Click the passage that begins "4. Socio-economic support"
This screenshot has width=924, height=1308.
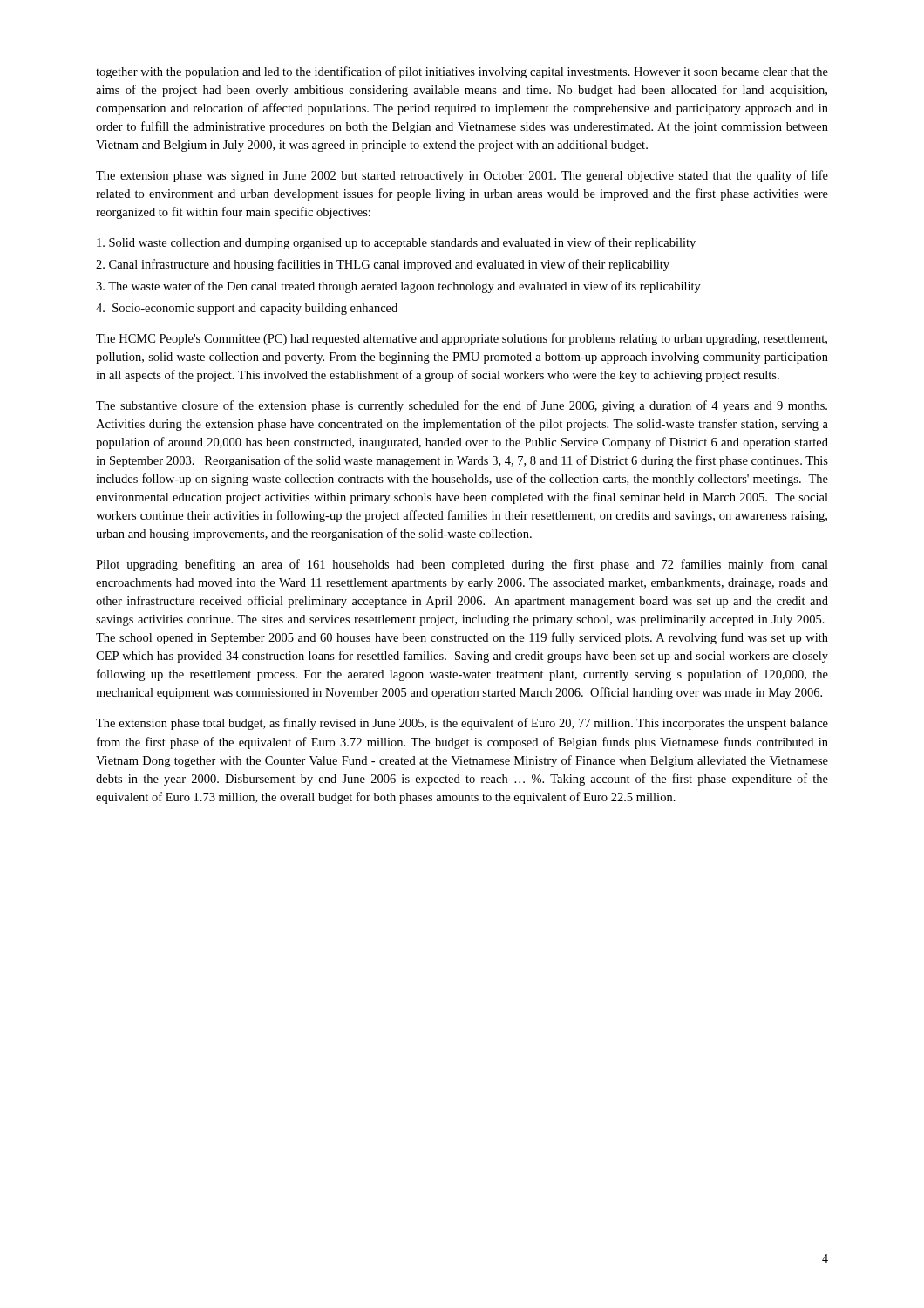(x=247, y=308)
